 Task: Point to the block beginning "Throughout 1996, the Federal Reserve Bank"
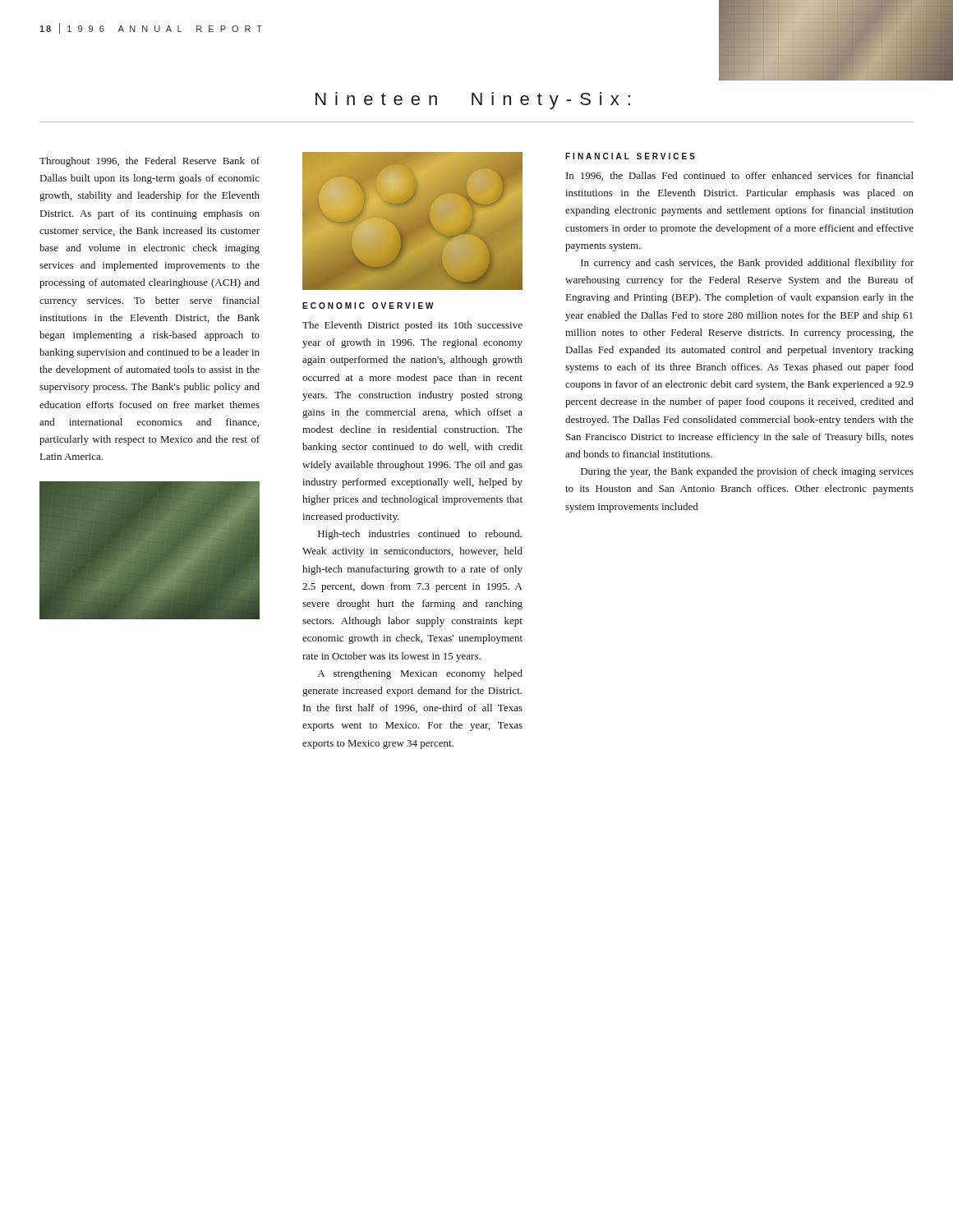[x=150, y=308]
